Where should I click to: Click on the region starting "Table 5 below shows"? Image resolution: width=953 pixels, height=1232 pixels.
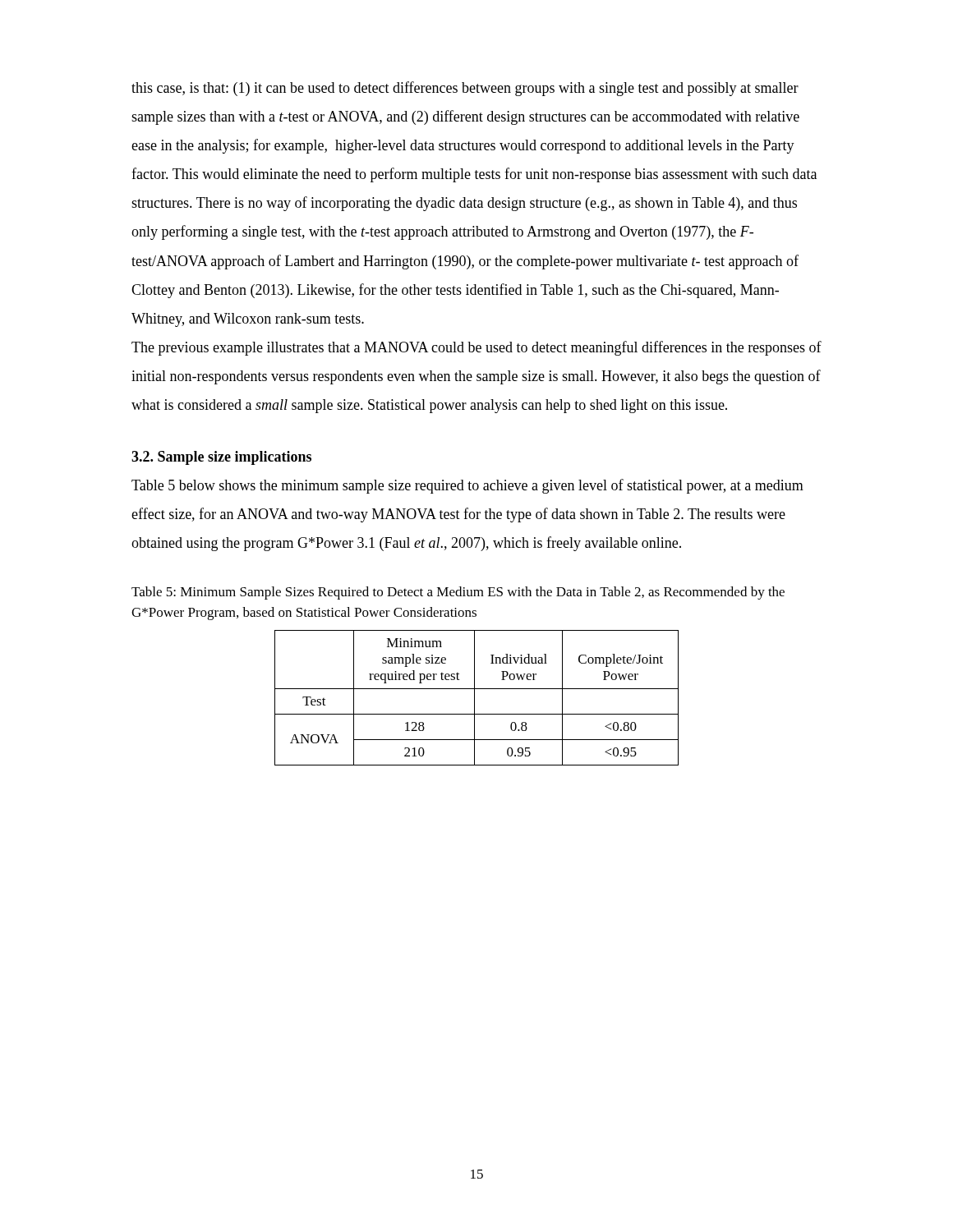click(476, 515)
